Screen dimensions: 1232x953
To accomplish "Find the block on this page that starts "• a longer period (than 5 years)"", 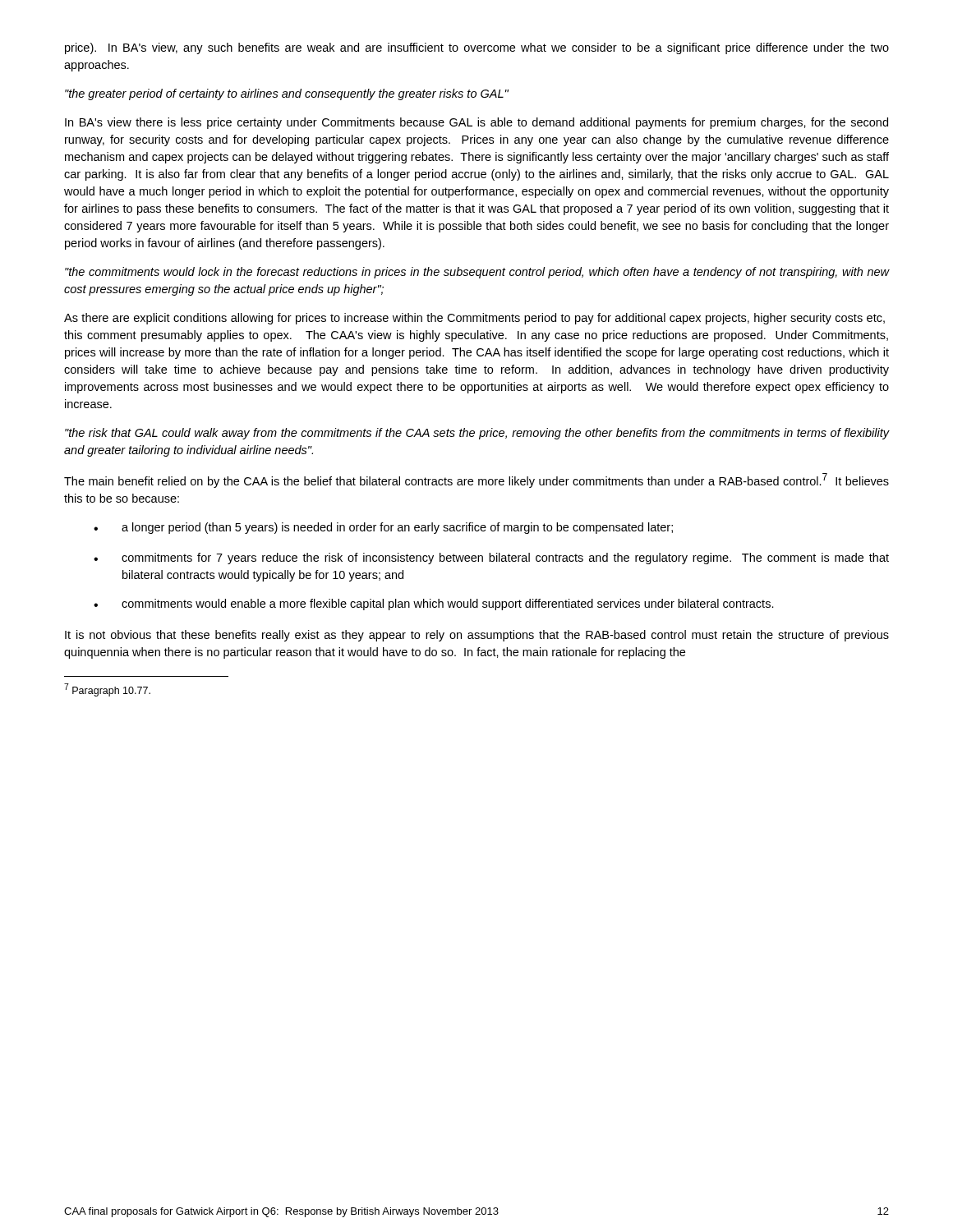I will (x=491, y=529).
